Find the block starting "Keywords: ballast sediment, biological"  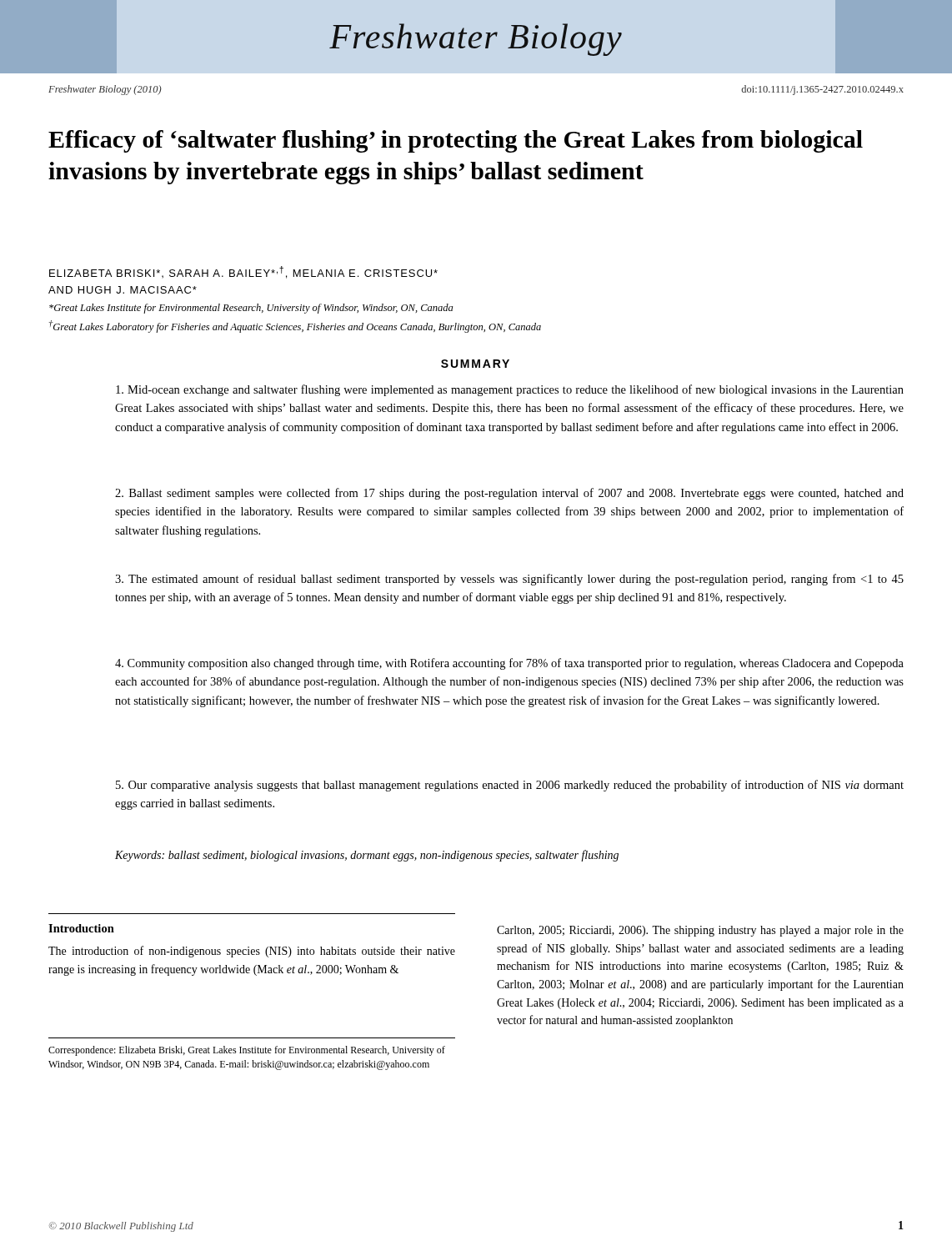point(367,855)
